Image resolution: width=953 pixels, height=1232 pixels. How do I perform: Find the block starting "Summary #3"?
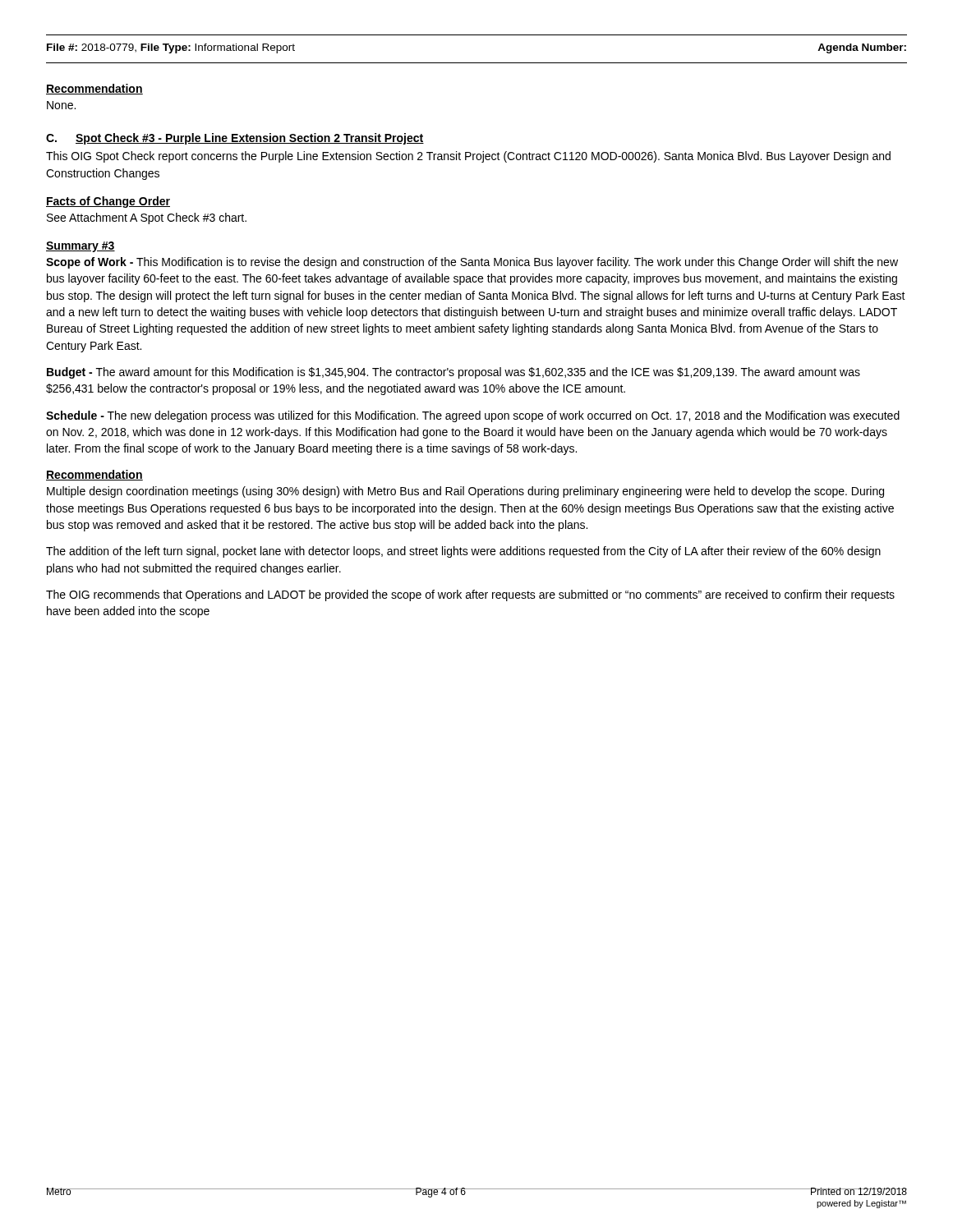coord(80,246)
